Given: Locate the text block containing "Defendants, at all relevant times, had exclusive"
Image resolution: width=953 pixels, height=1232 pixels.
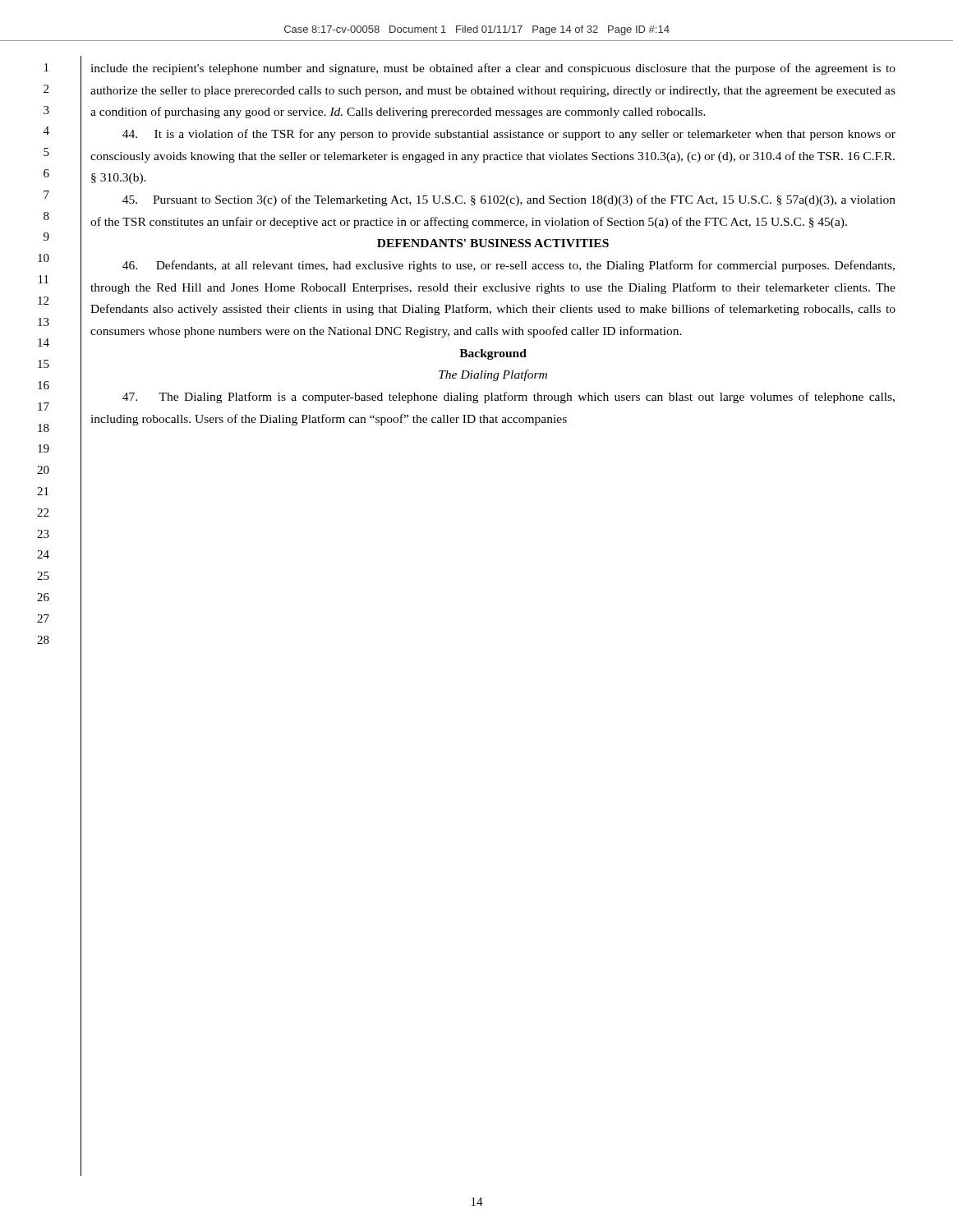Looking at the screenshot, I should (493, 298).
